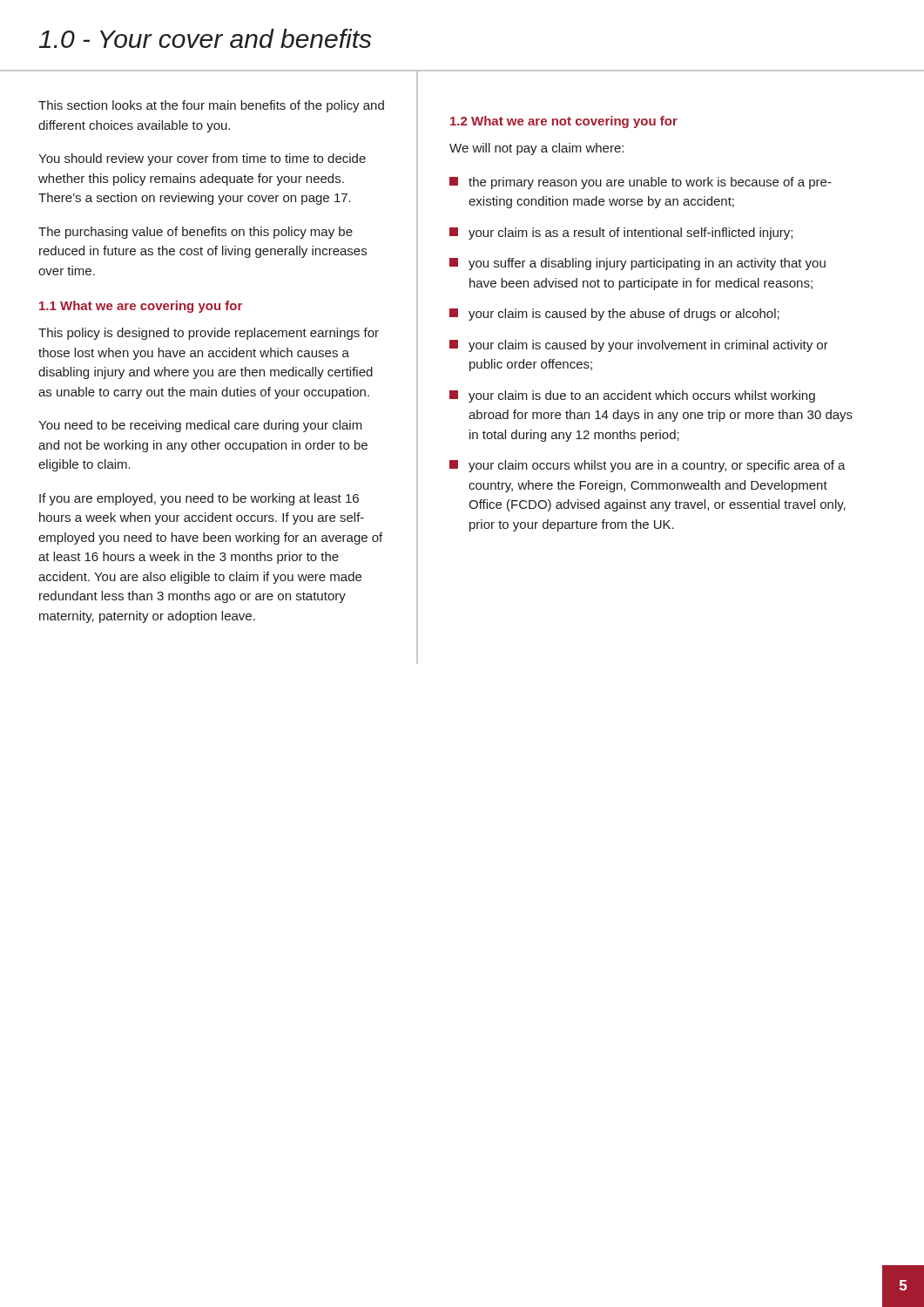
Task: Where is the passage that starts "We will not pay"?
Action: point(537,148)
